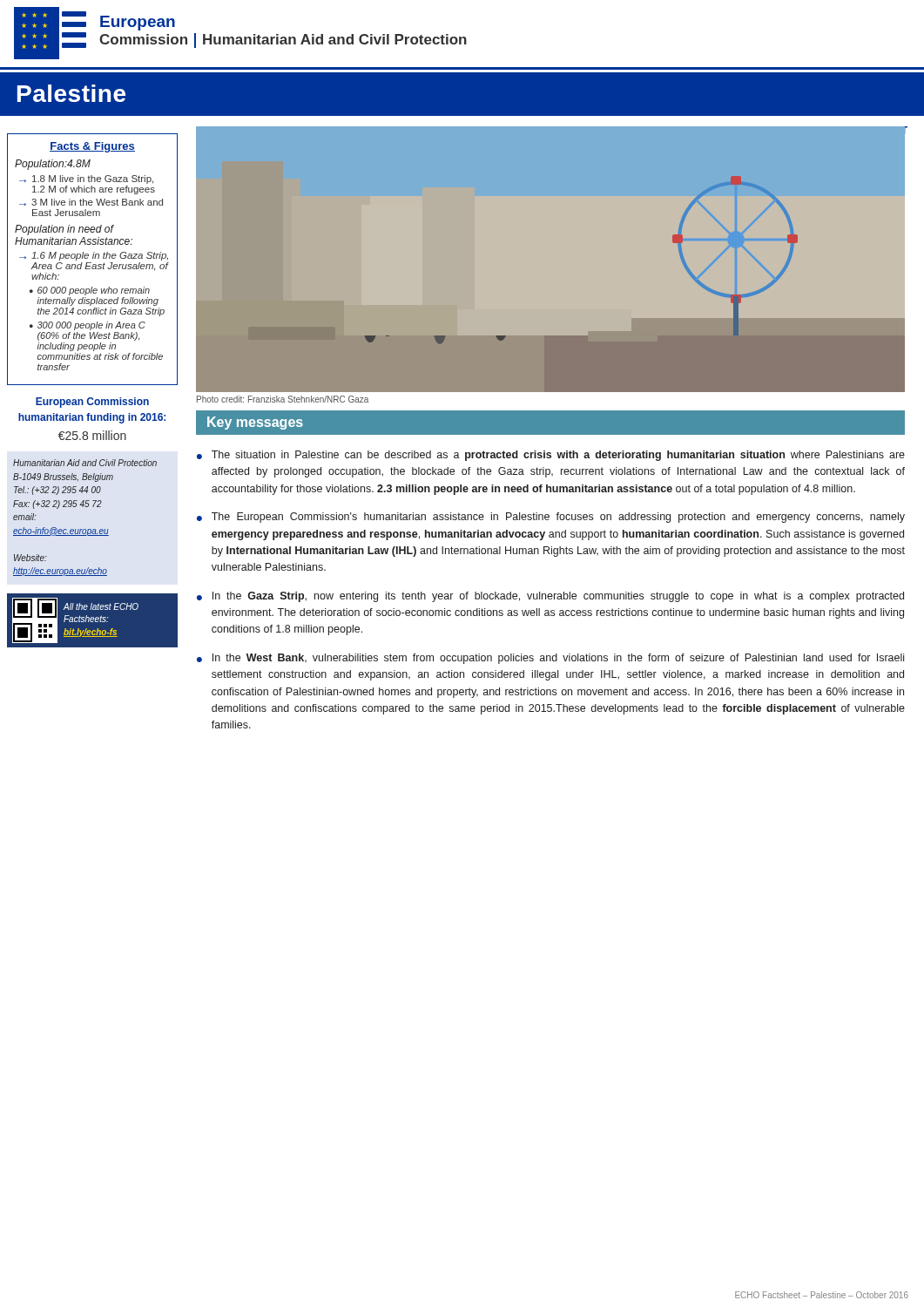Click the passage that begins "● 60 000 people who remain internally displaced"

pyautogui.click(x=99, y=301)
